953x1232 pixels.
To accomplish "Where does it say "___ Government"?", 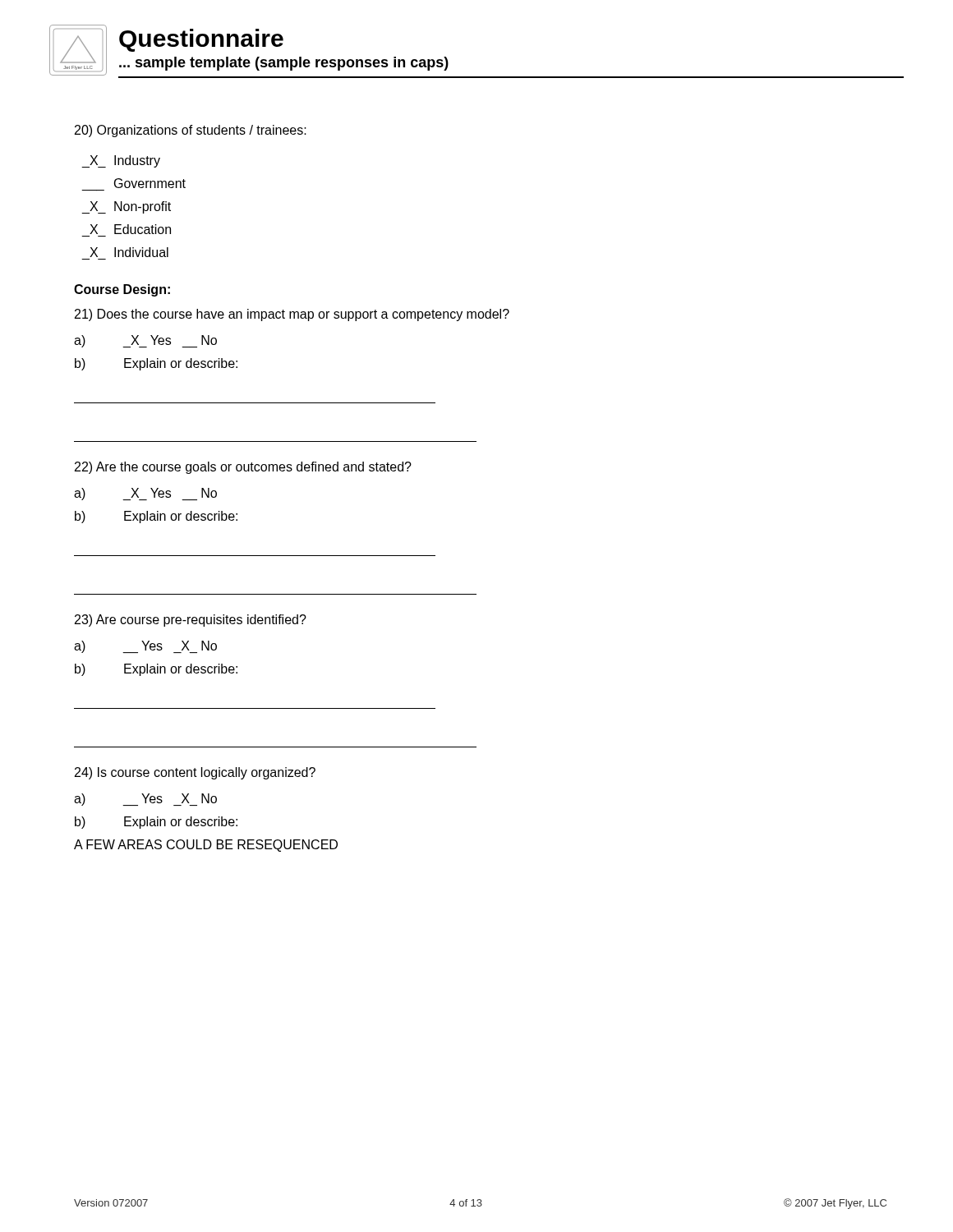I will [x=134, y=184].
